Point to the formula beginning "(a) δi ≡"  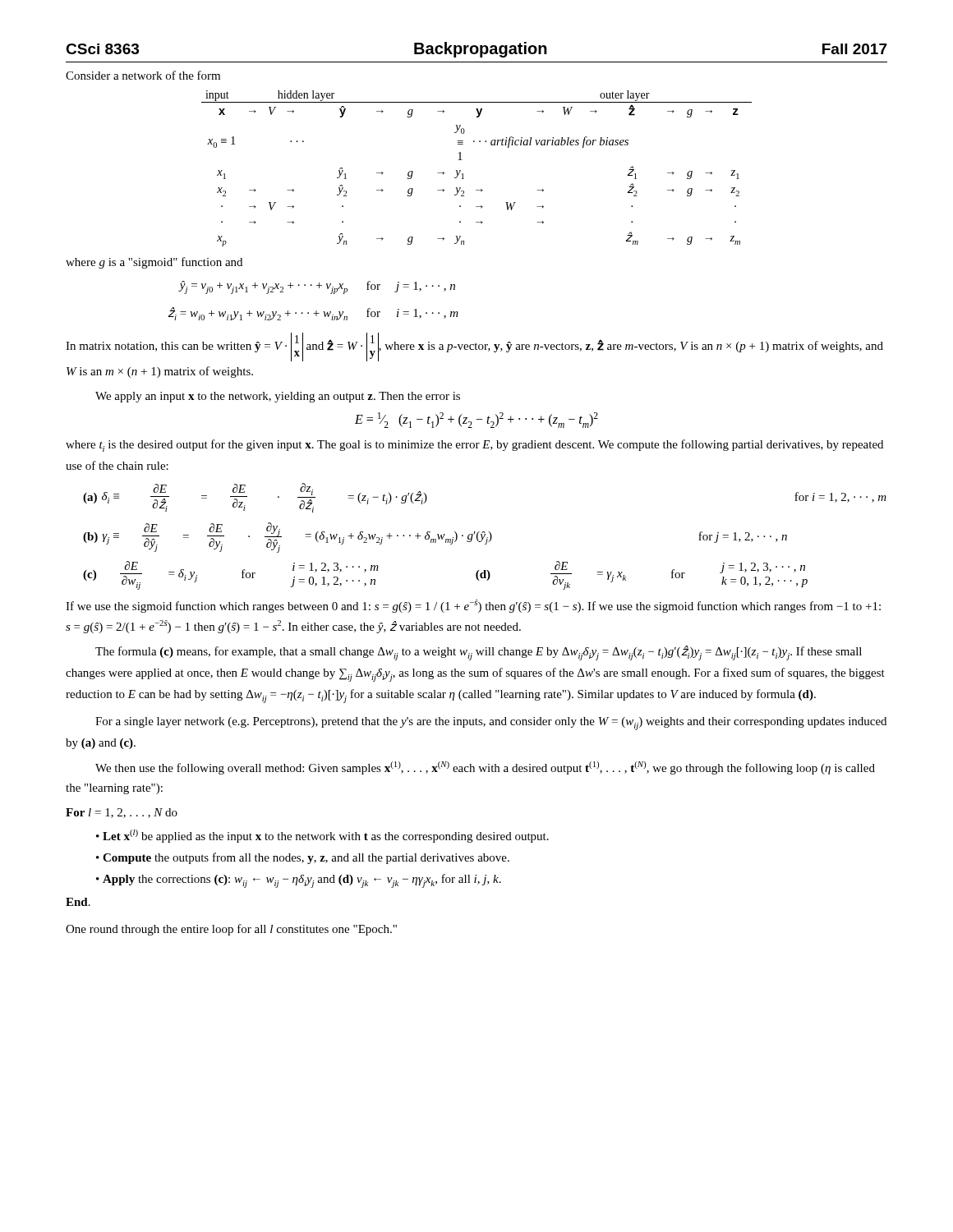coord(106,497)
